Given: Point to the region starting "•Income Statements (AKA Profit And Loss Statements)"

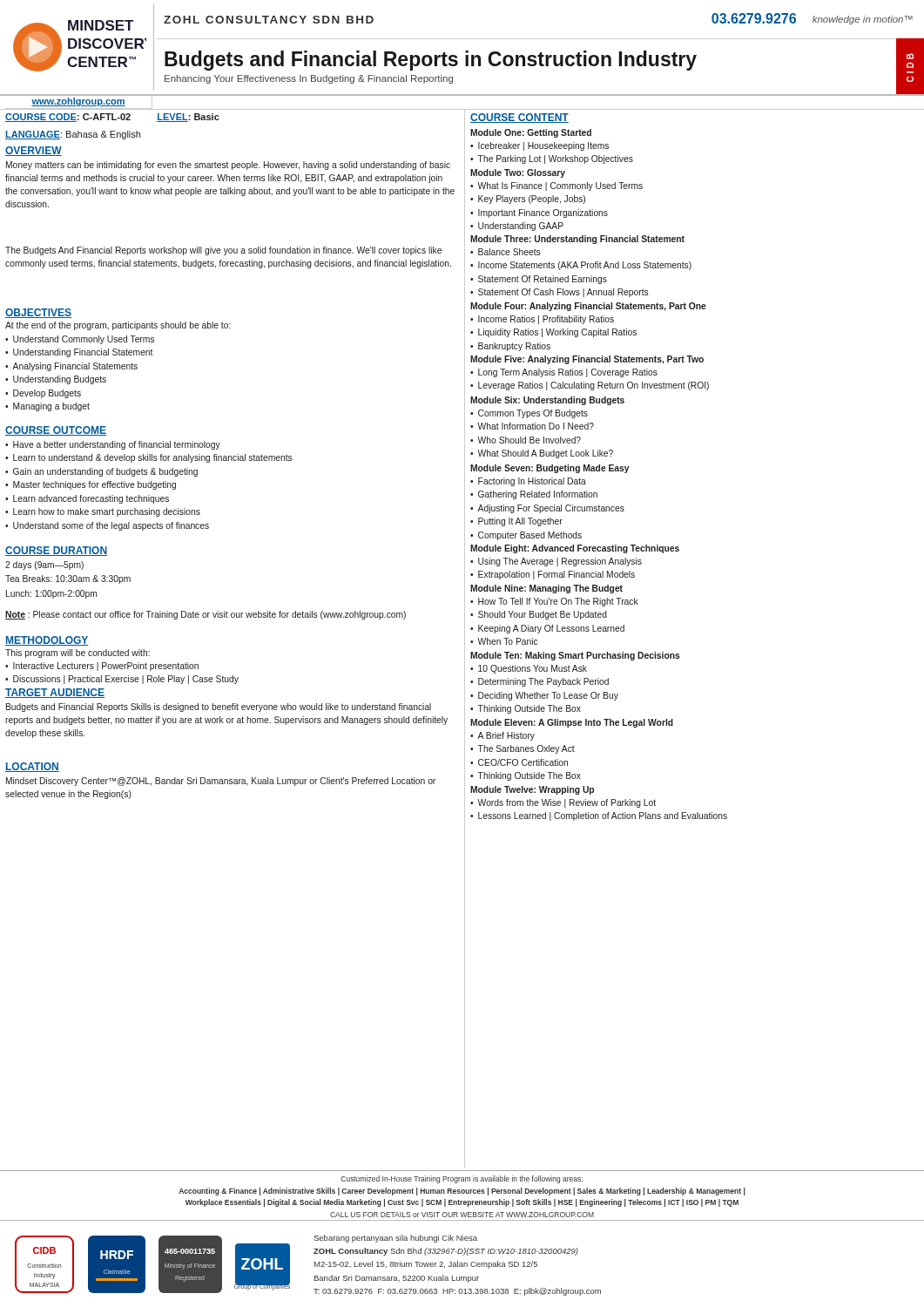Looking at the screenshot, I should click(x=581, y=266).
